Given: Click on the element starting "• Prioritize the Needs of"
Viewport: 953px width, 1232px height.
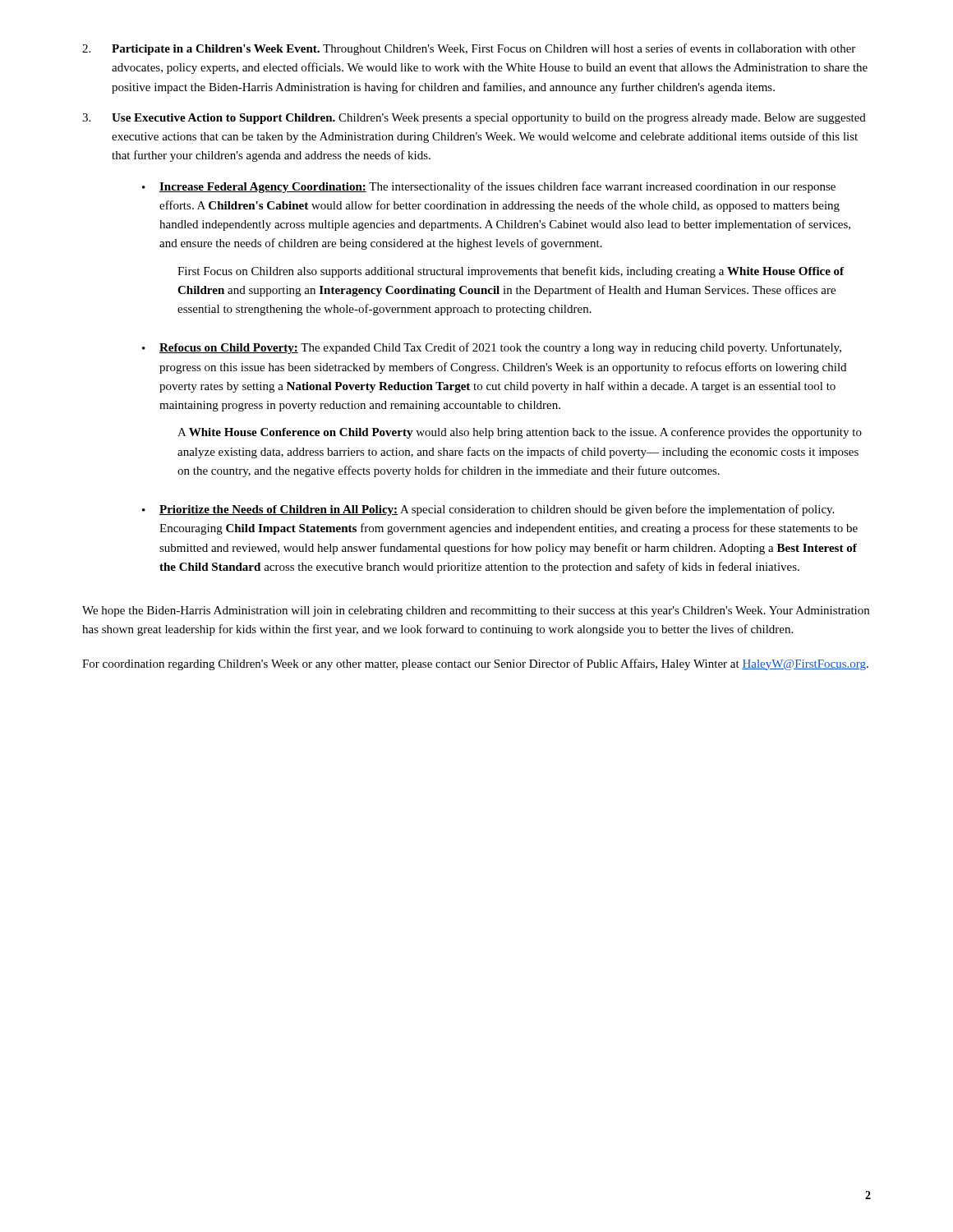Looking at the screenshot, I should [x=506, y=538].
